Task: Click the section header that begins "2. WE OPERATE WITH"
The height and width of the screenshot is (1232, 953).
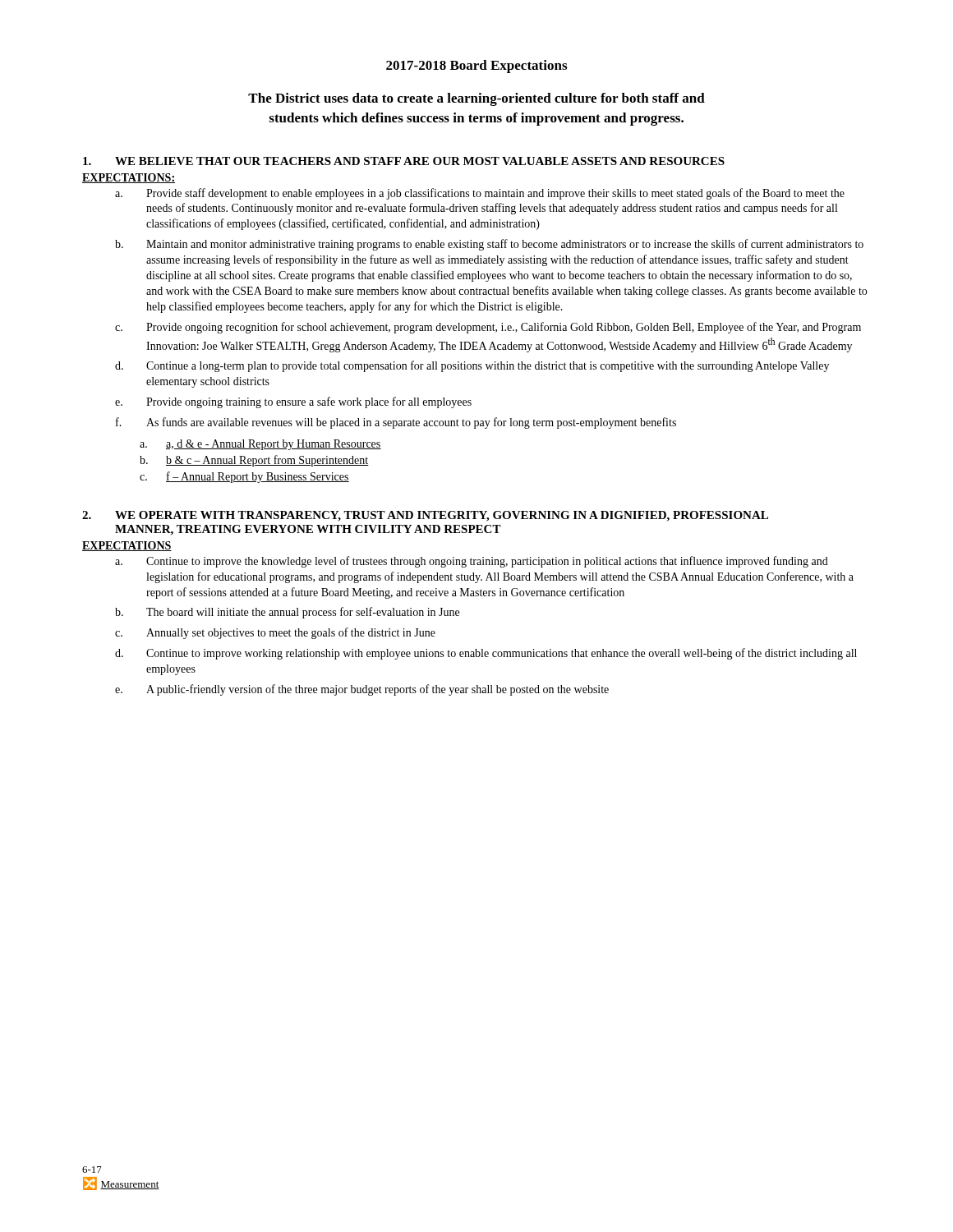Action: point(476,522)
